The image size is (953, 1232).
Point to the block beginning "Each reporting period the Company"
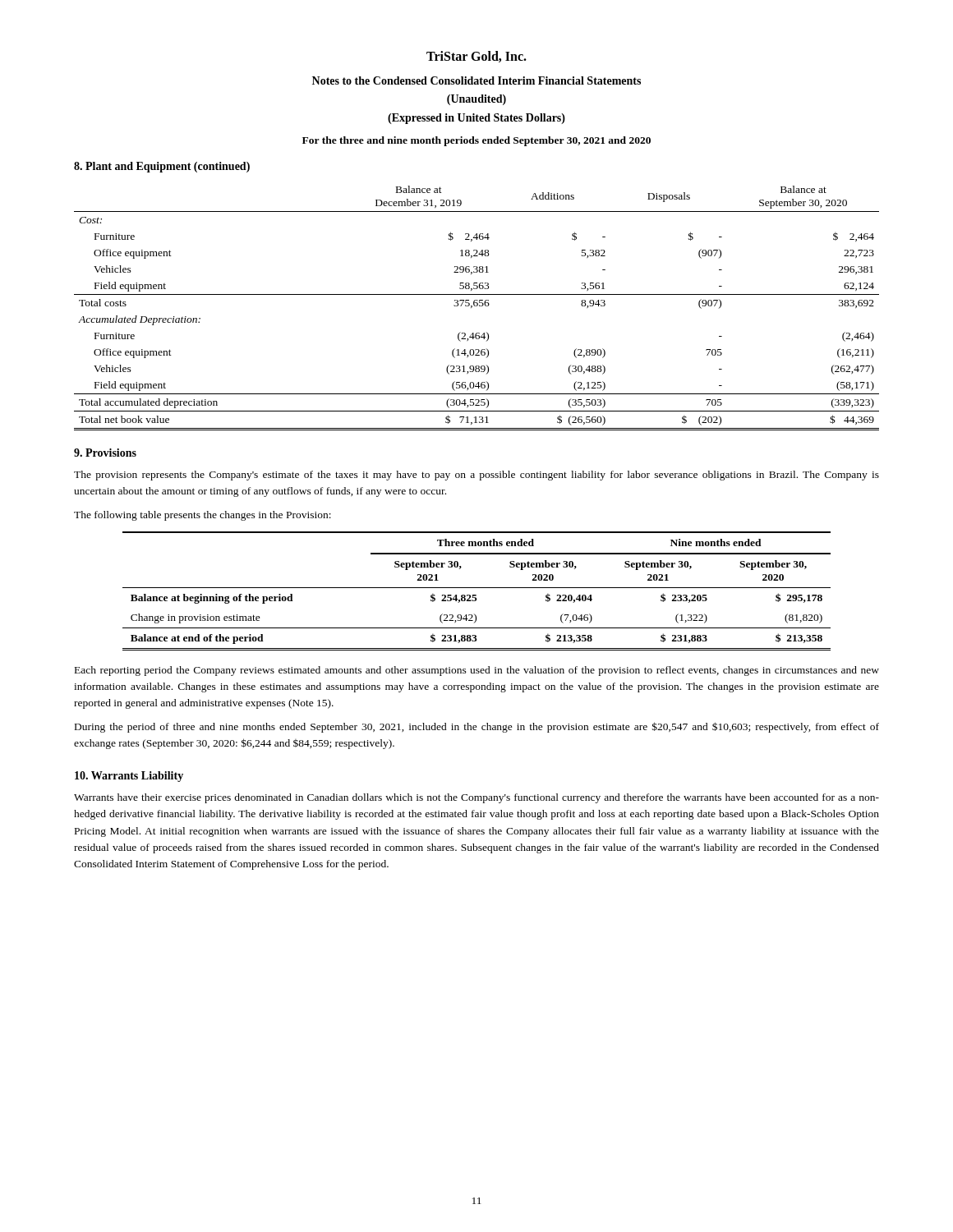pyautogui.click(x=476, y=686)
